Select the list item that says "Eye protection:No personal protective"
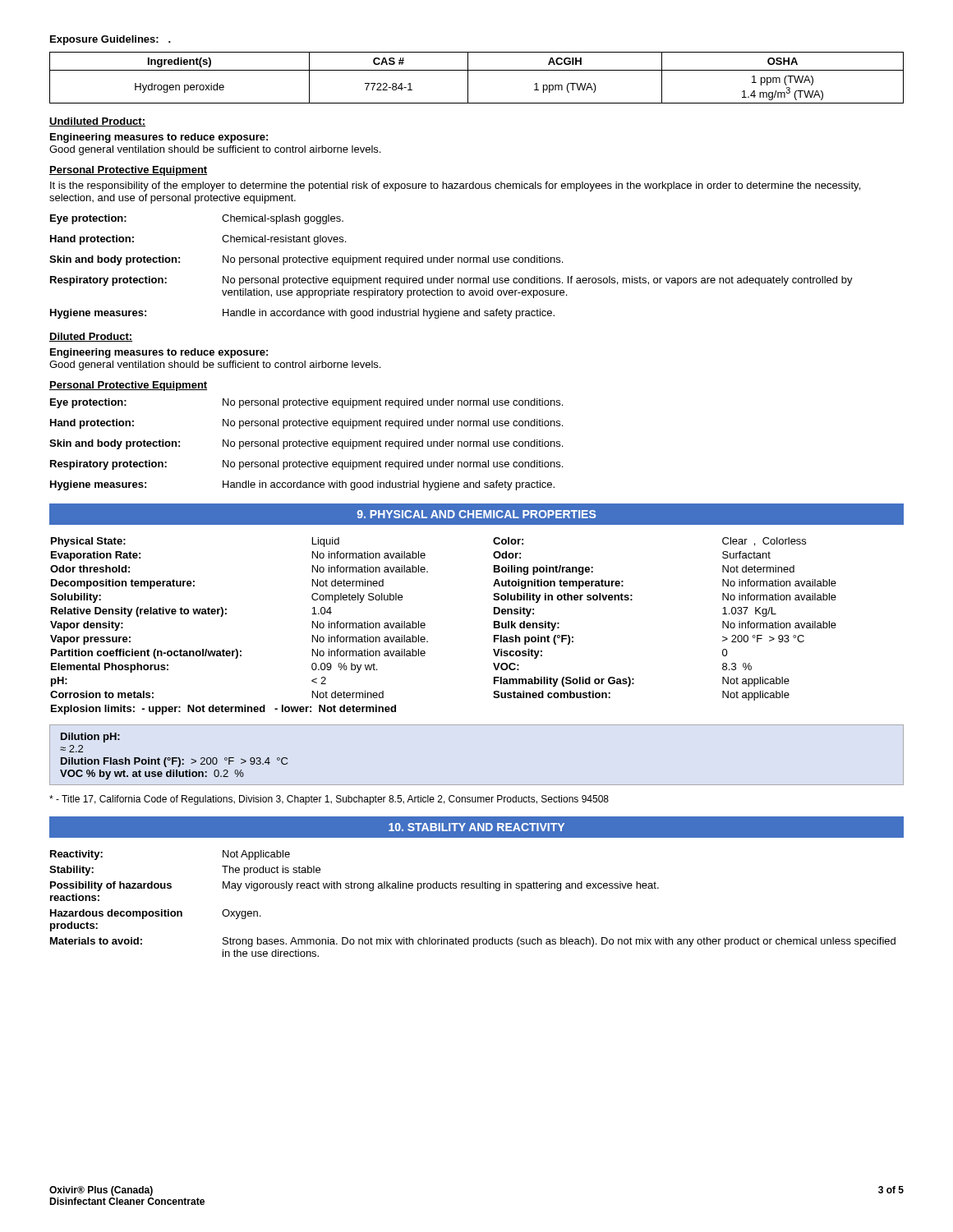The width and height of the screenshot is (953, 1232). [476, 402]
